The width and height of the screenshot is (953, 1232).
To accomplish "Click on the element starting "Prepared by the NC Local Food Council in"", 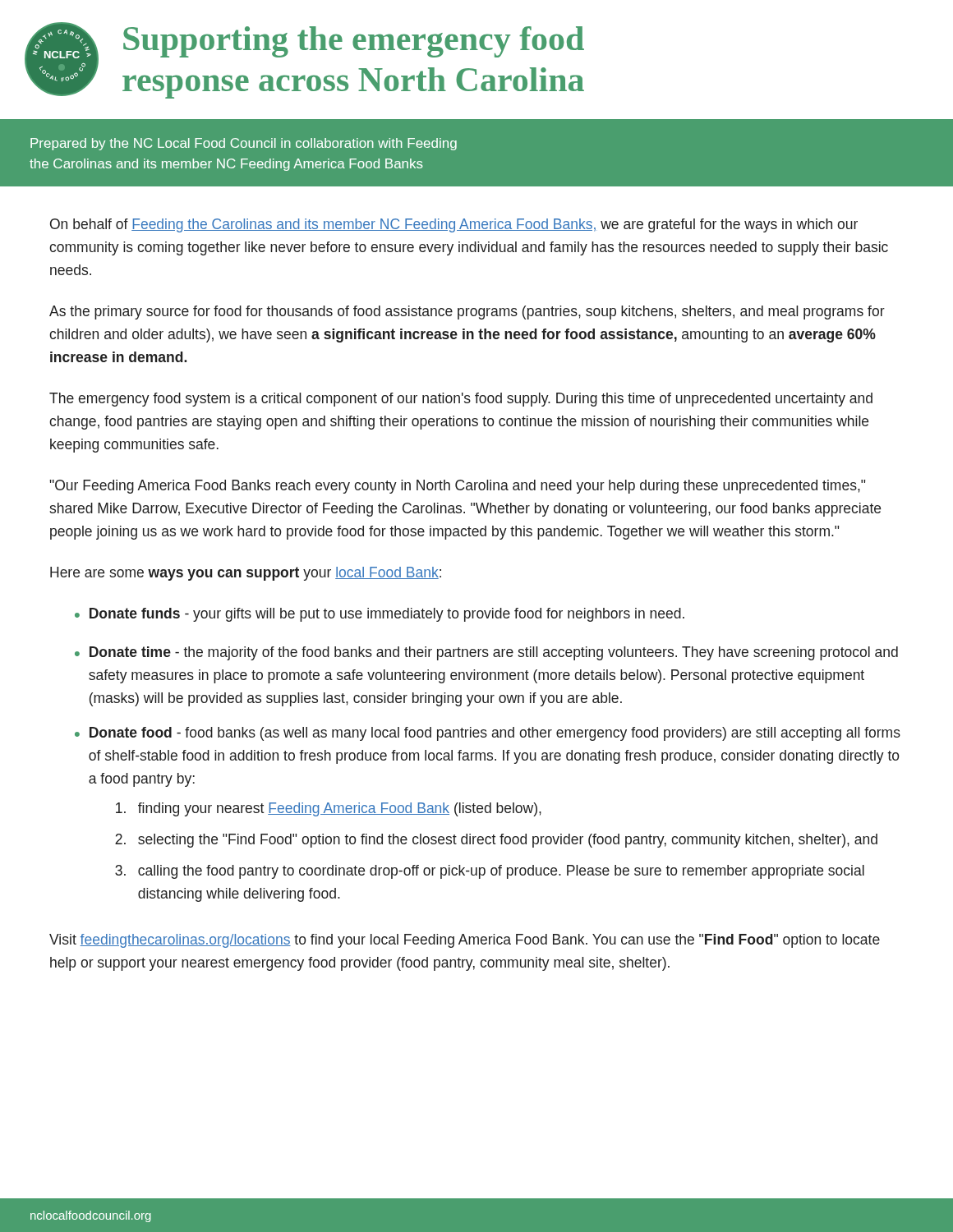I will pyautogui.click(x=243, y=154).
